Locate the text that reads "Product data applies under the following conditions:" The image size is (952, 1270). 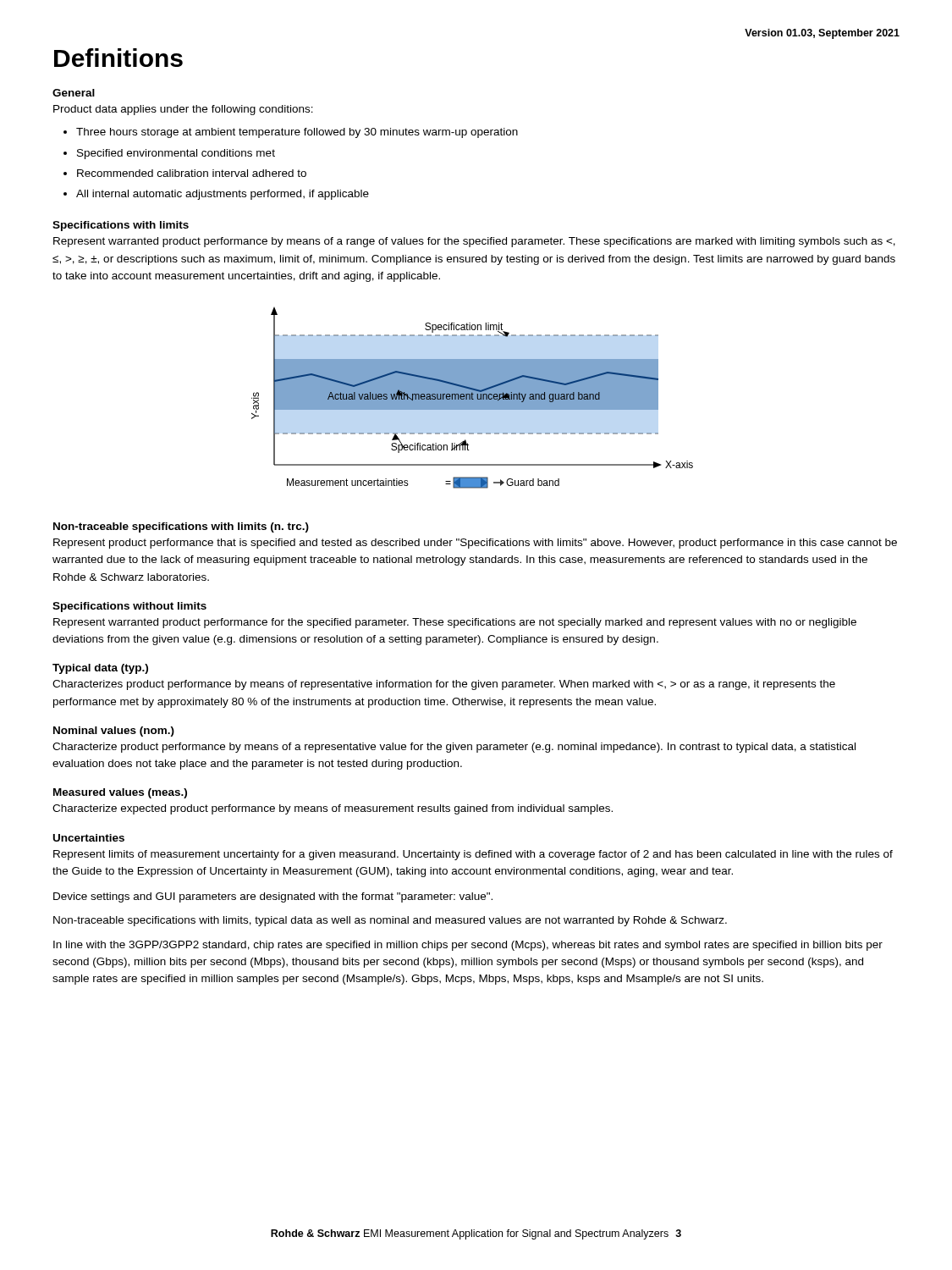(x=183, y=109)
